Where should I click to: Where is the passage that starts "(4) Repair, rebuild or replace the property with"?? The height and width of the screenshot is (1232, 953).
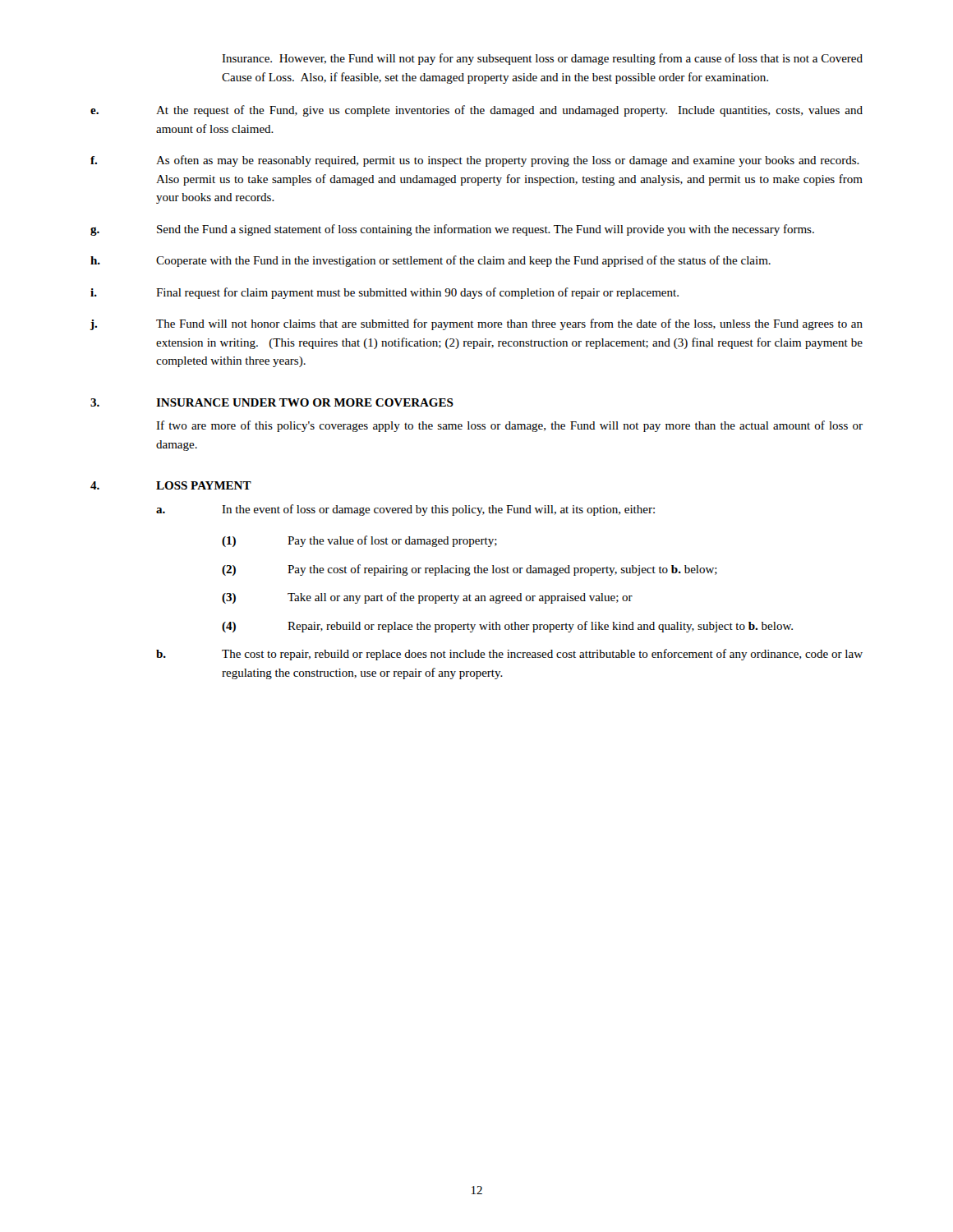click(542, 626)
